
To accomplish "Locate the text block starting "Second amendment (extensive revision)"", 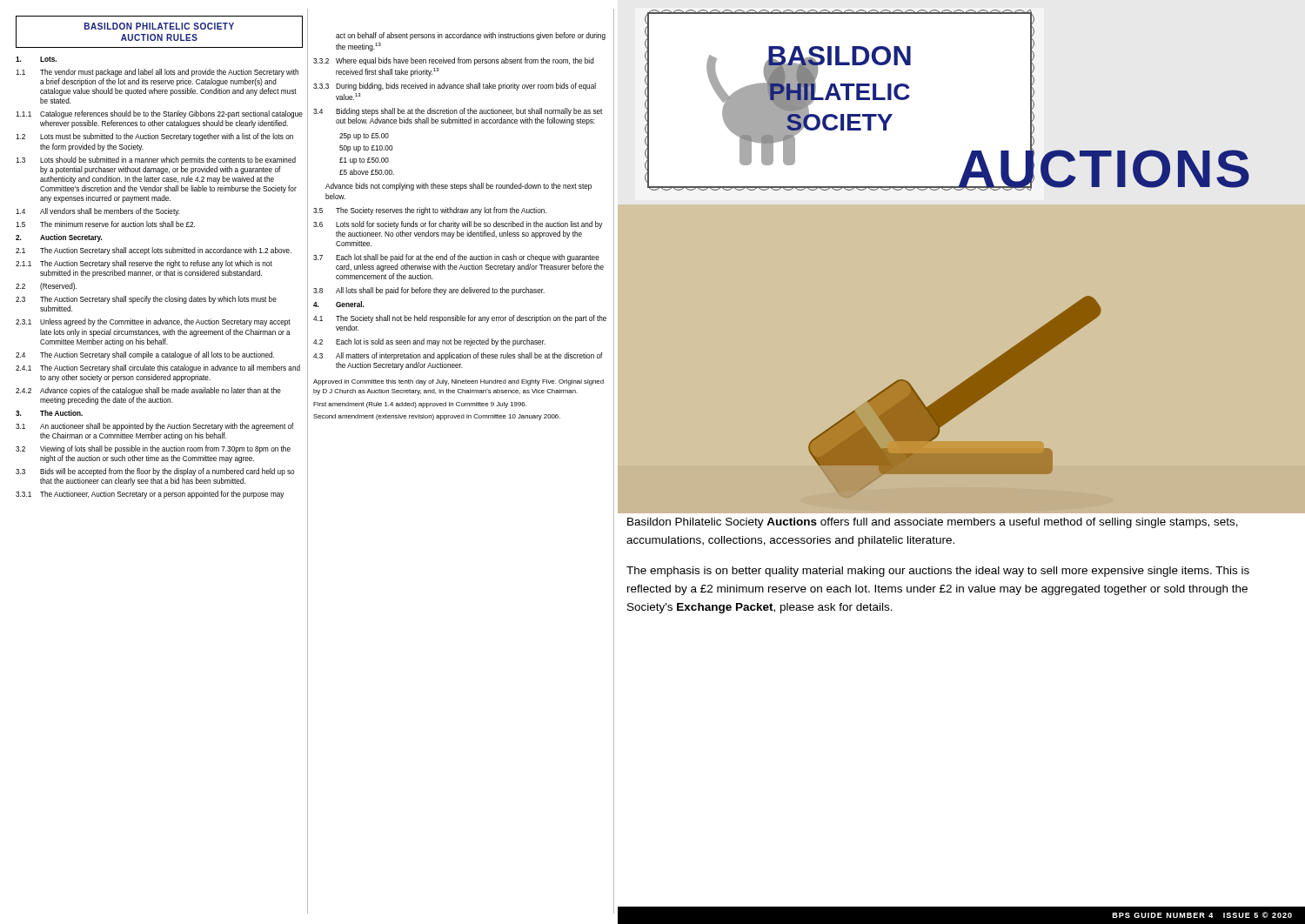I will (437, 416).
